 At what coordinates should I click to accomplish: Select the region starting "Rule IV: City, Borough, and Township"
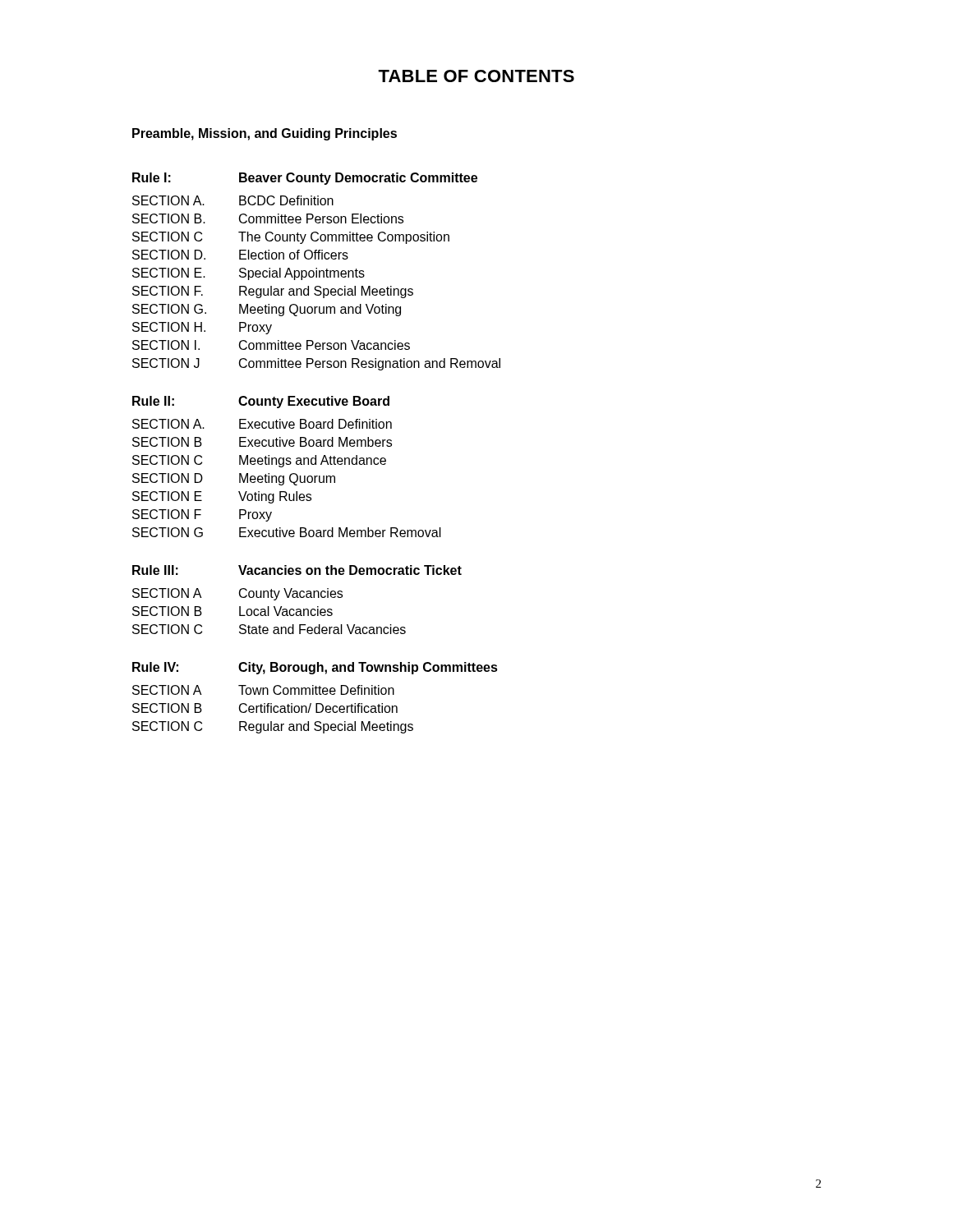pos(315,668)
